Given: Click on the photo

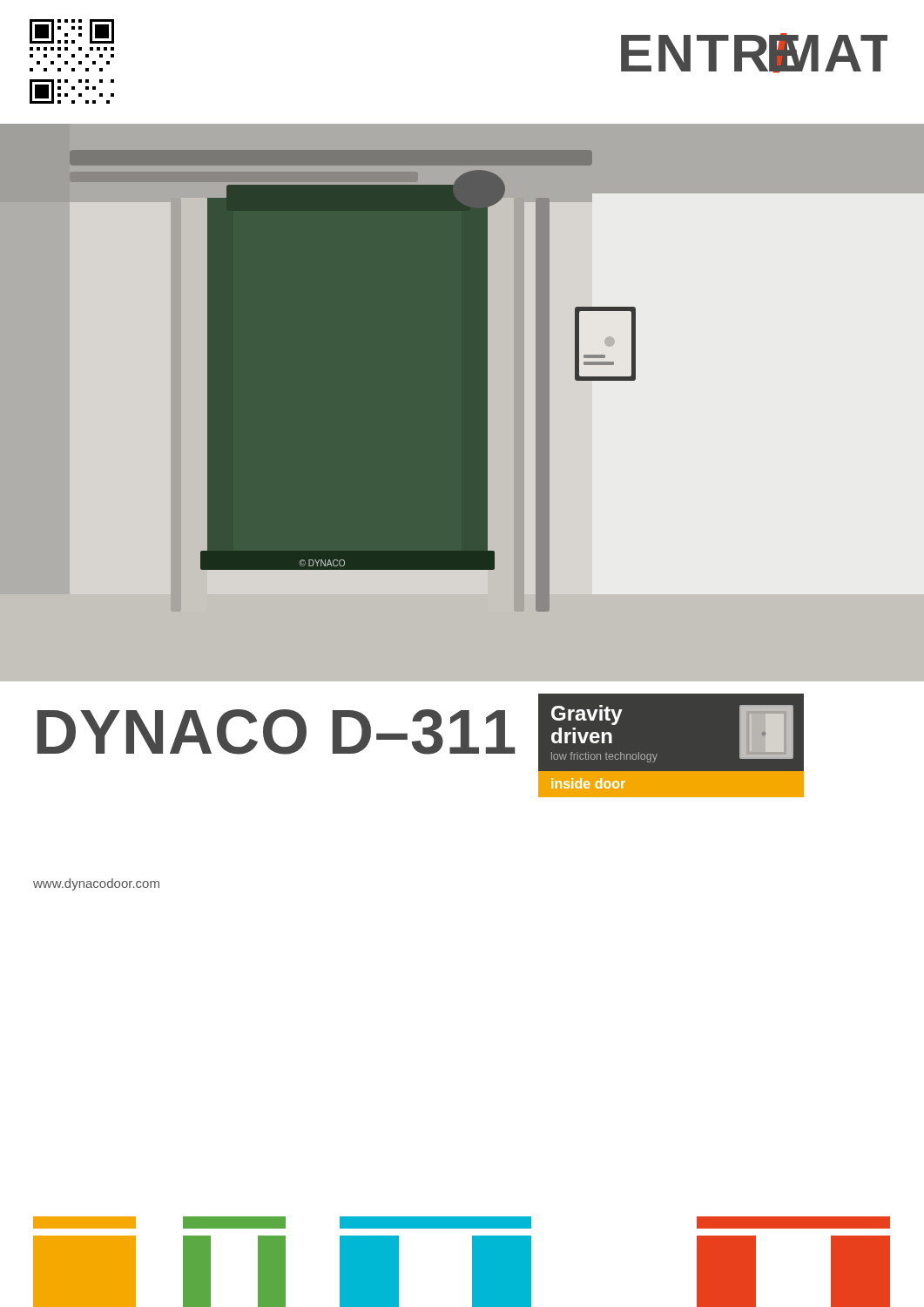Looking at the screenshot, I should [x=462, y=403].
